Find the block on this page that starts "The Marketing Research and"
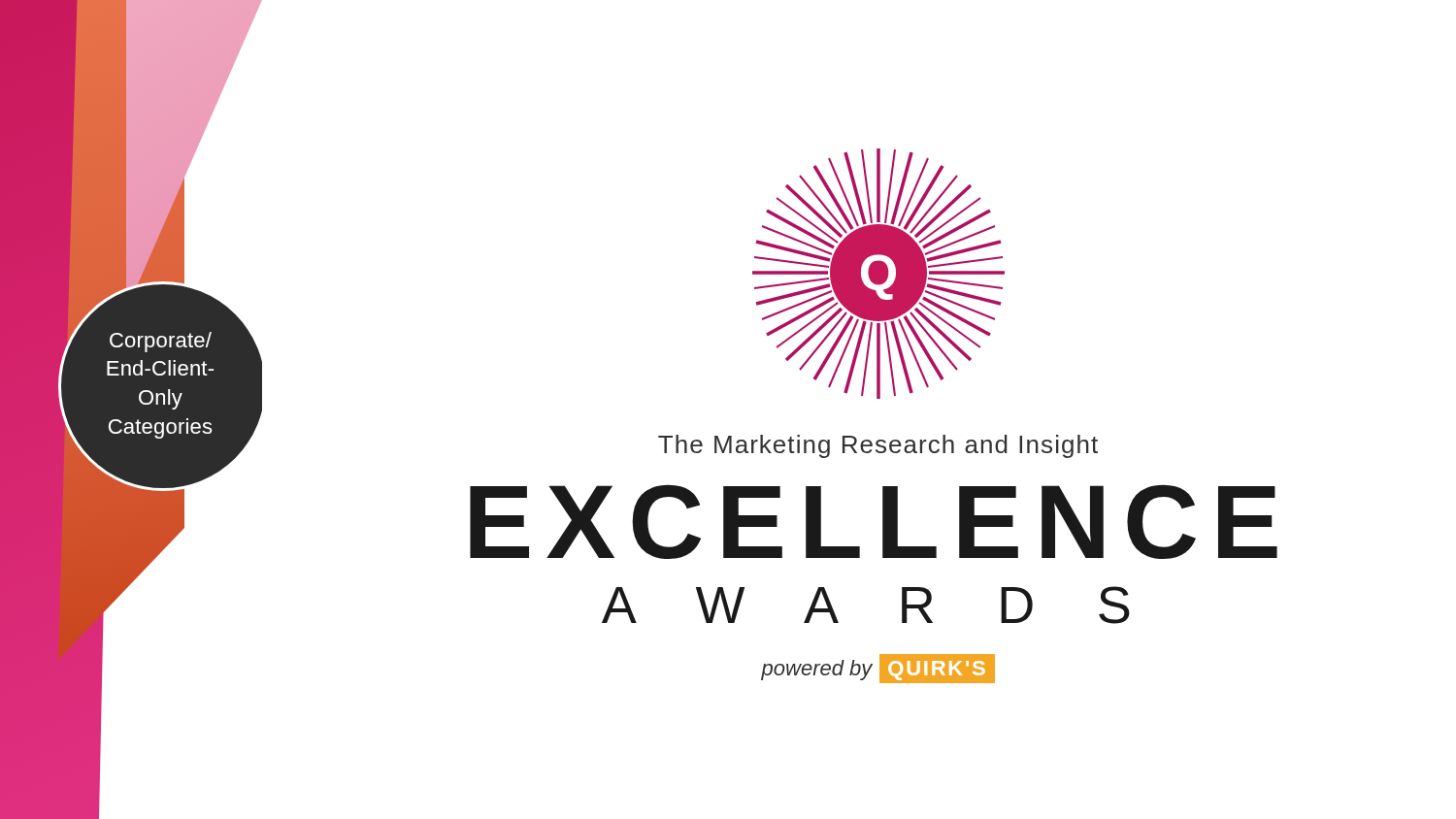Image resolution: width=1456 pixels, height=819 pixels. pos(878,444)
